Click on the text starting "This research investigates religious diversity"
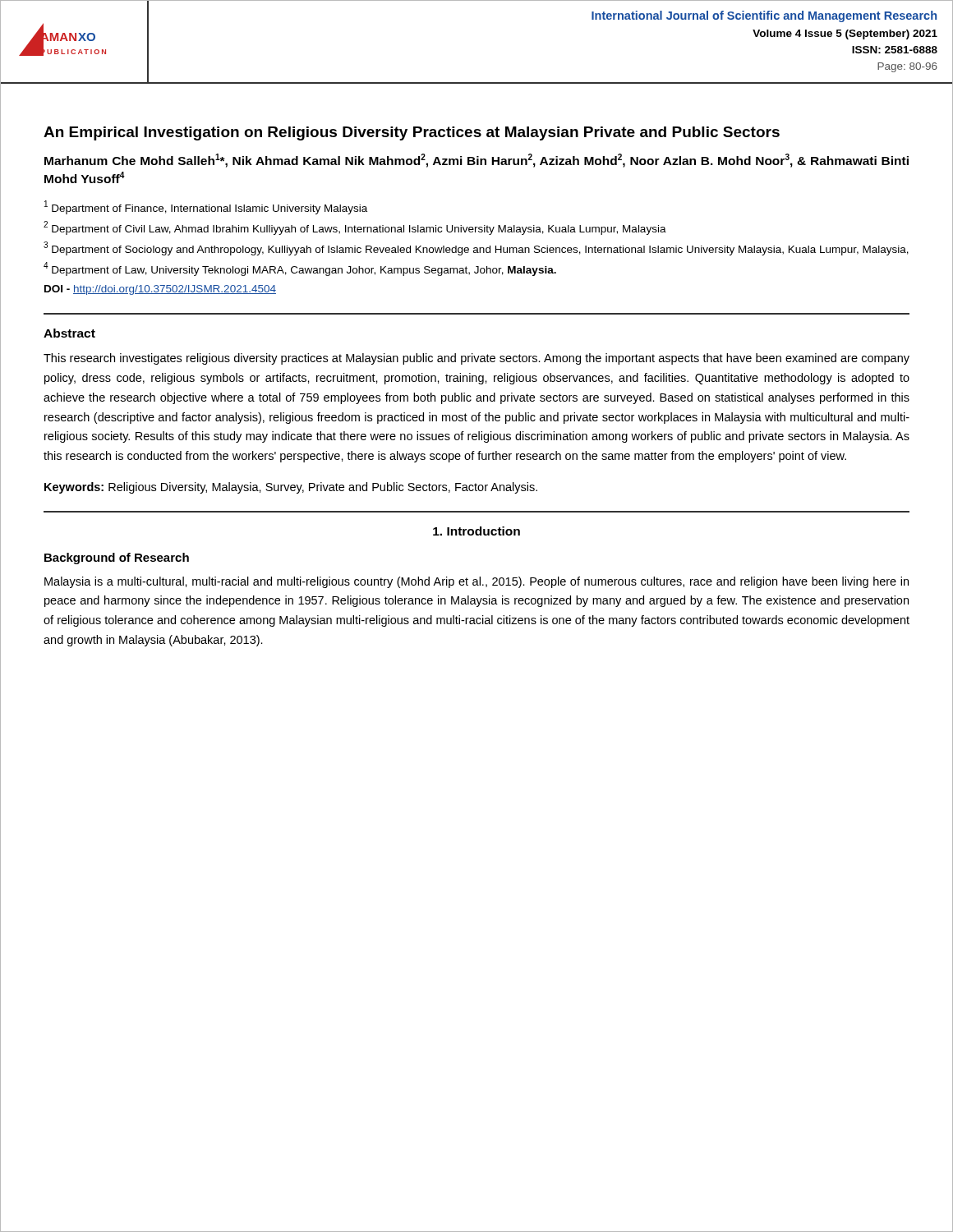Screen dimensions: 1232x953 click(476, 407)
